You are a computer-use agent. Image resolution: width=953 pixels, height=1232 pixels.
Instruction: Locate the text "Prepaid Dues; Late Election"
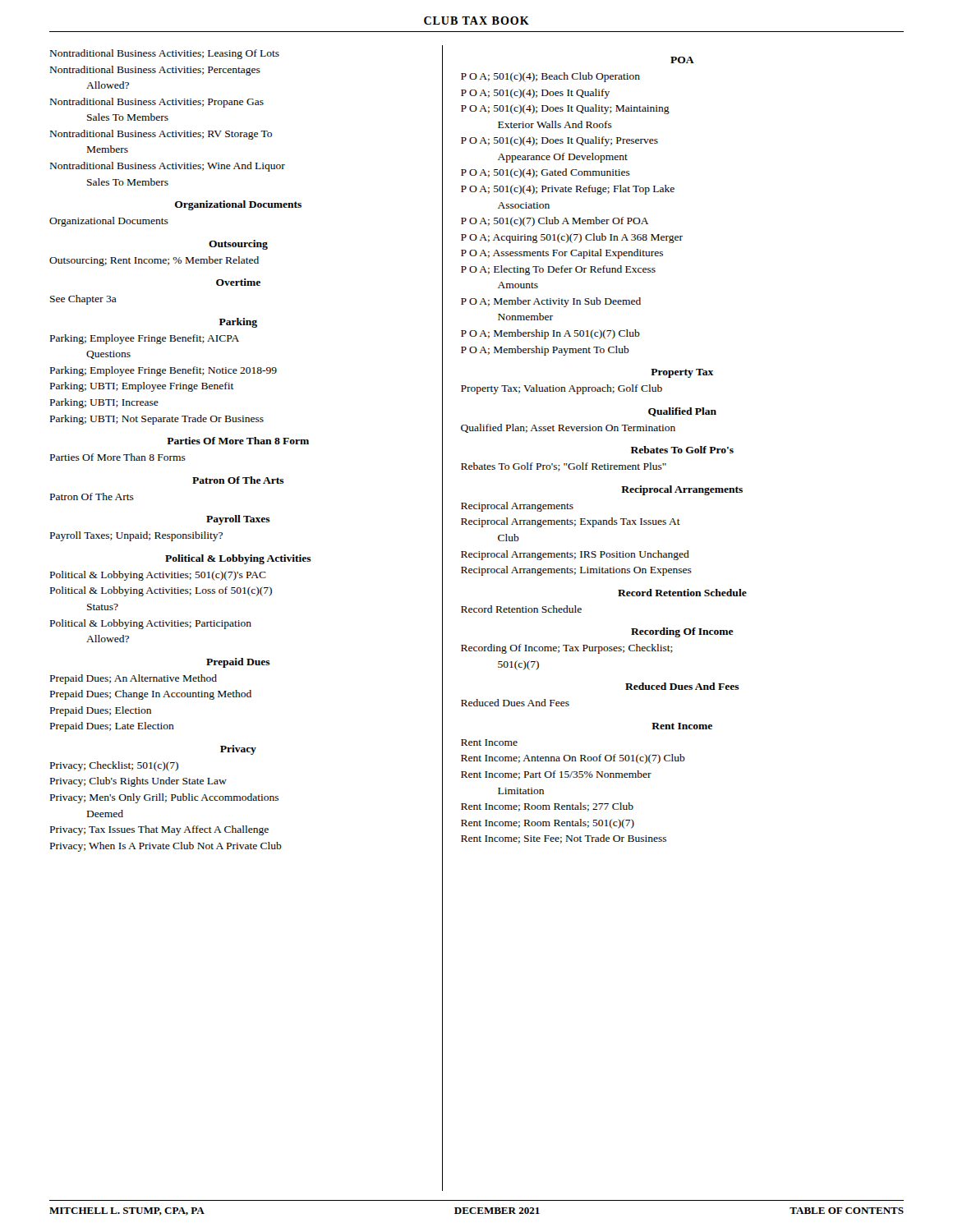112,726
